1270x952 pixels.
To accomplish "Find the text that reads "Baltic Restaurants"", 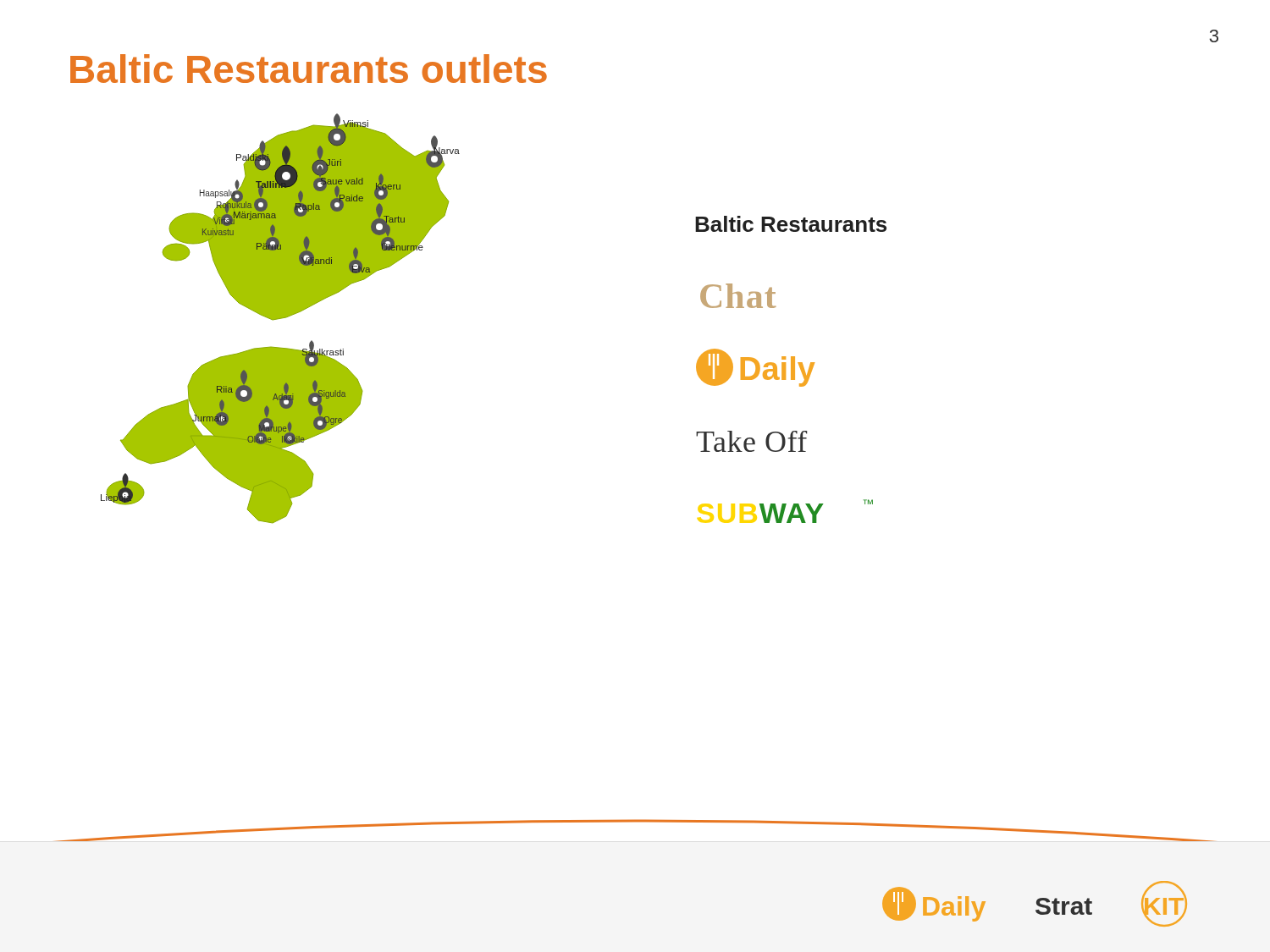I will (x=791, y=224).
